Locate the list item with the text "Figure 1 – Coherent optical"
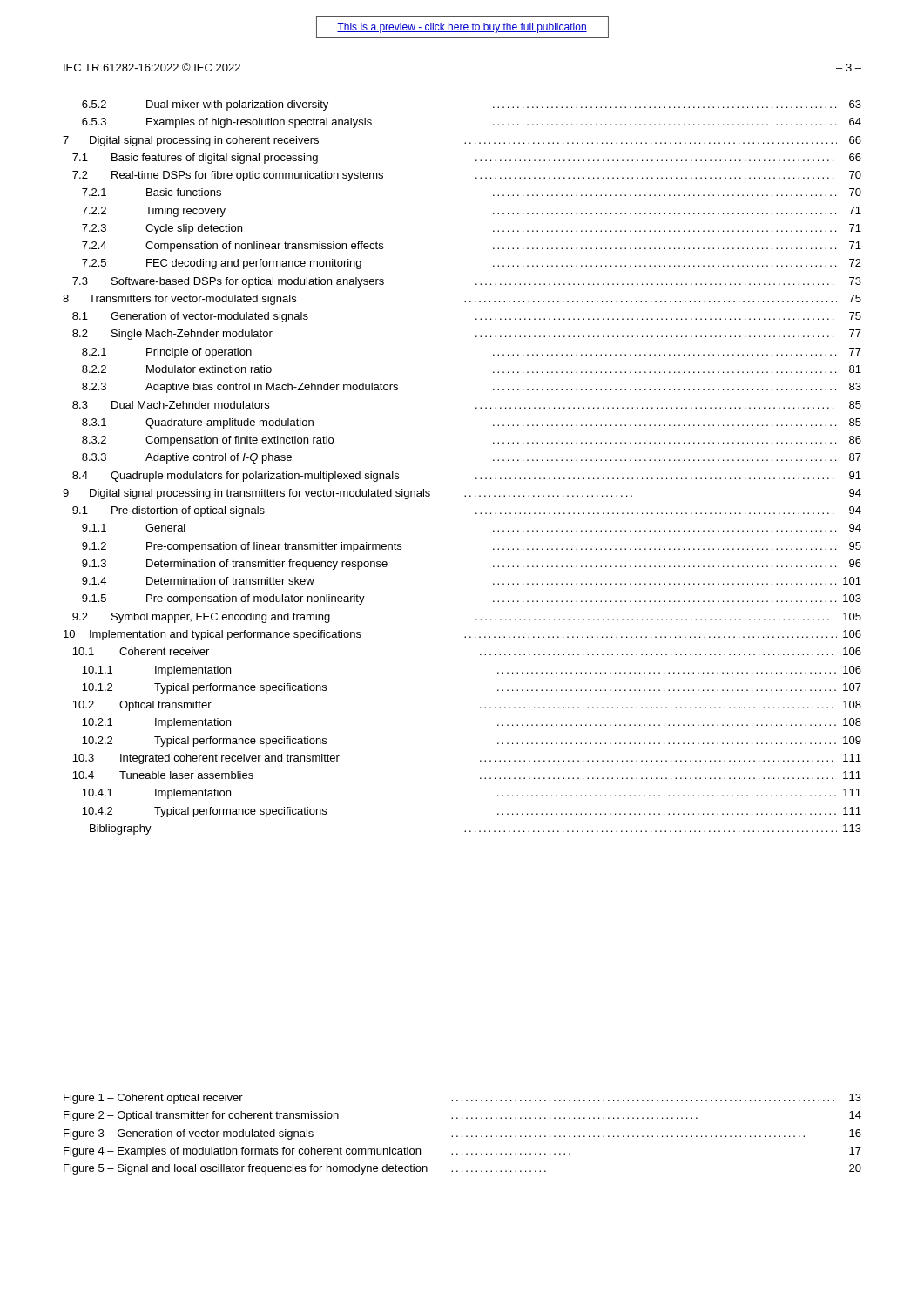 [462, 1133]
